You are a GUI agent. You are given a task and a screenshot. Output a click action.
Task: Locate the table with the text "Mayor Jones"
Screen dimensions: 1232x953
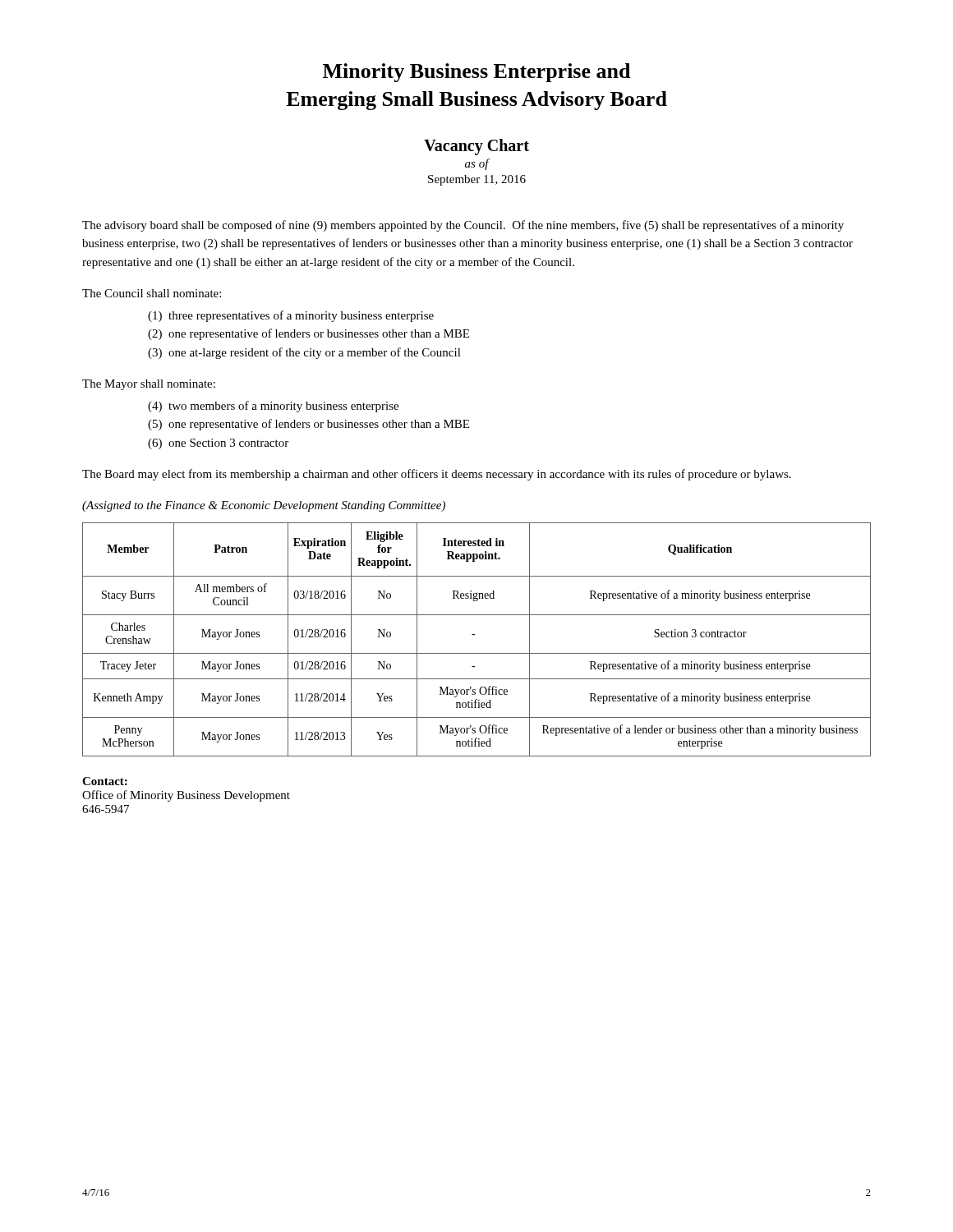(x=476, y=639)
